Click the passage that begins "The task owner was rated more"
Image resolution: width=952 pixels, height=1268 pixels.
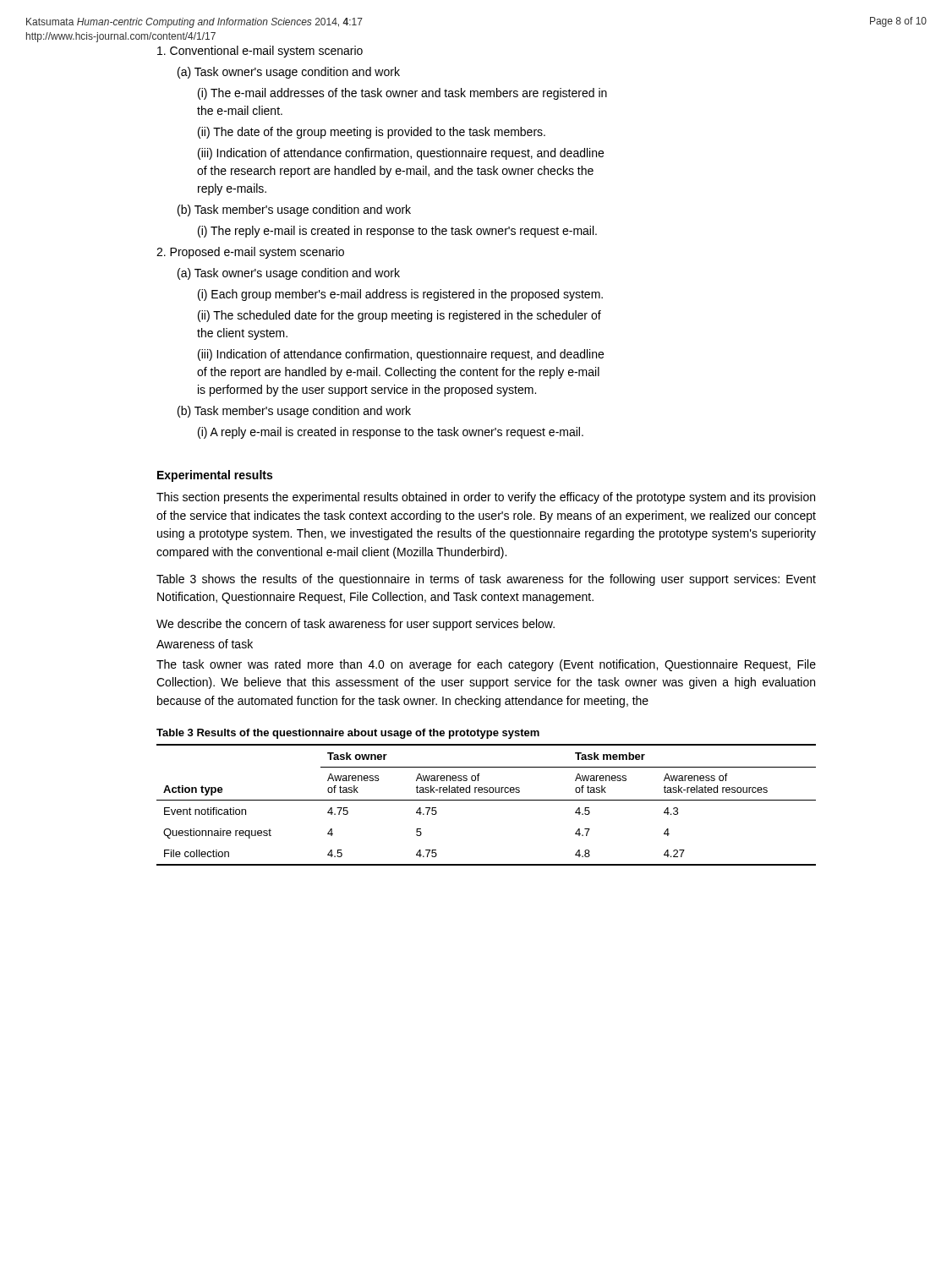[486, 682]
